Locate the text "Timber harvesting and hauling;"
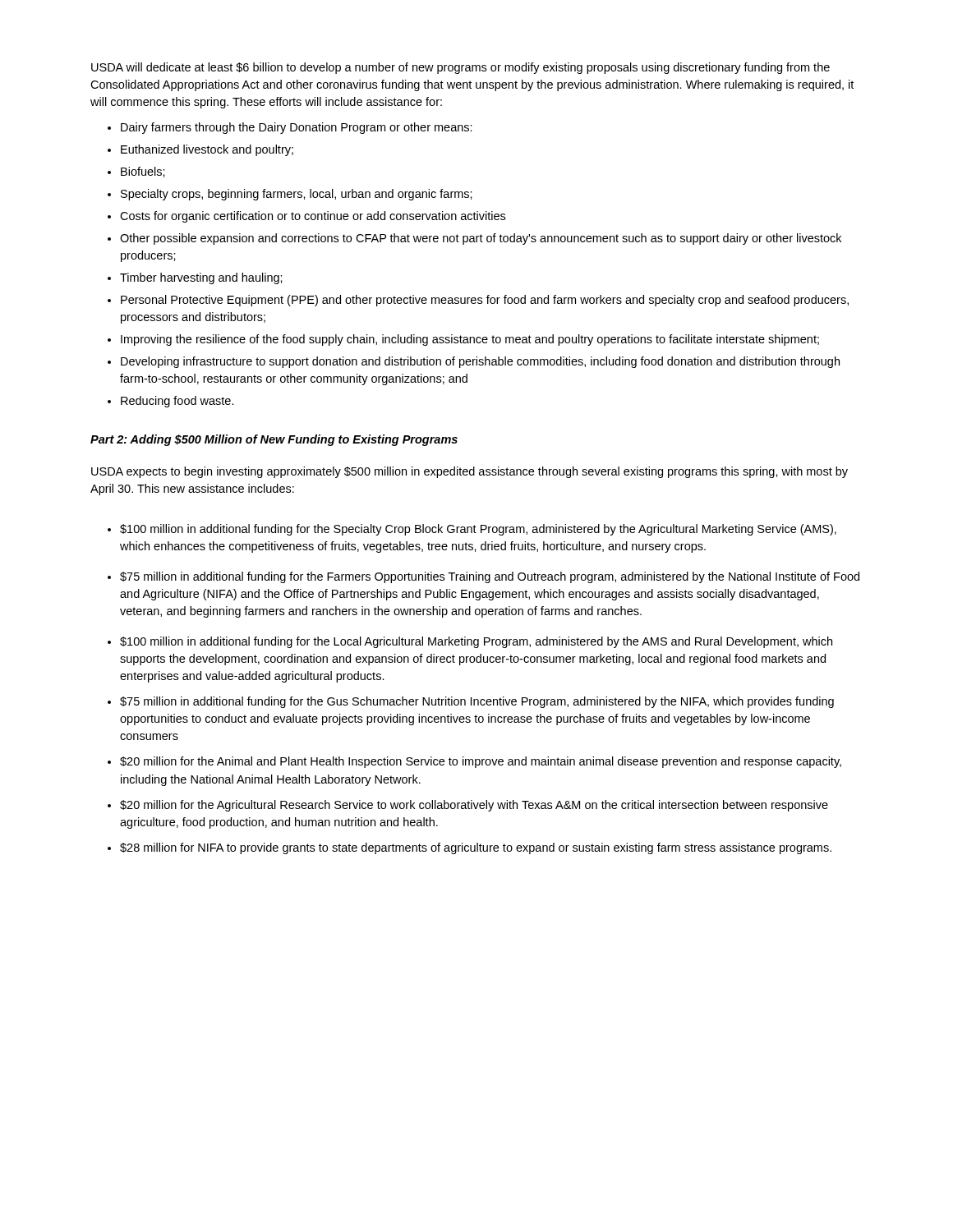953x1232 pixels. click(x=202, y=278)
